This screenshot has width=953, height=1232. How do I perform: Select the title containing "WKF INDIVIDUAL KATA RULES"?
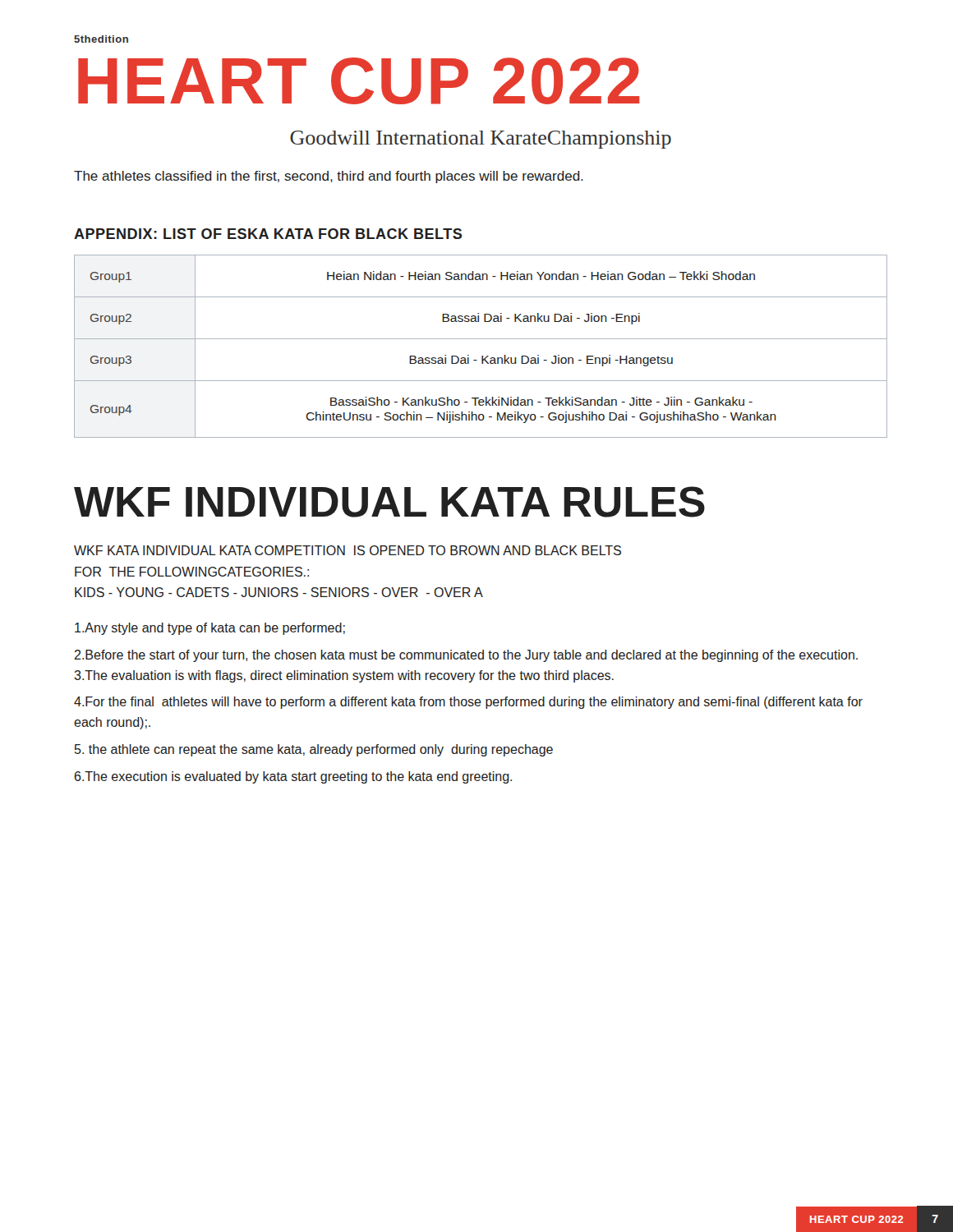(390, 502)
